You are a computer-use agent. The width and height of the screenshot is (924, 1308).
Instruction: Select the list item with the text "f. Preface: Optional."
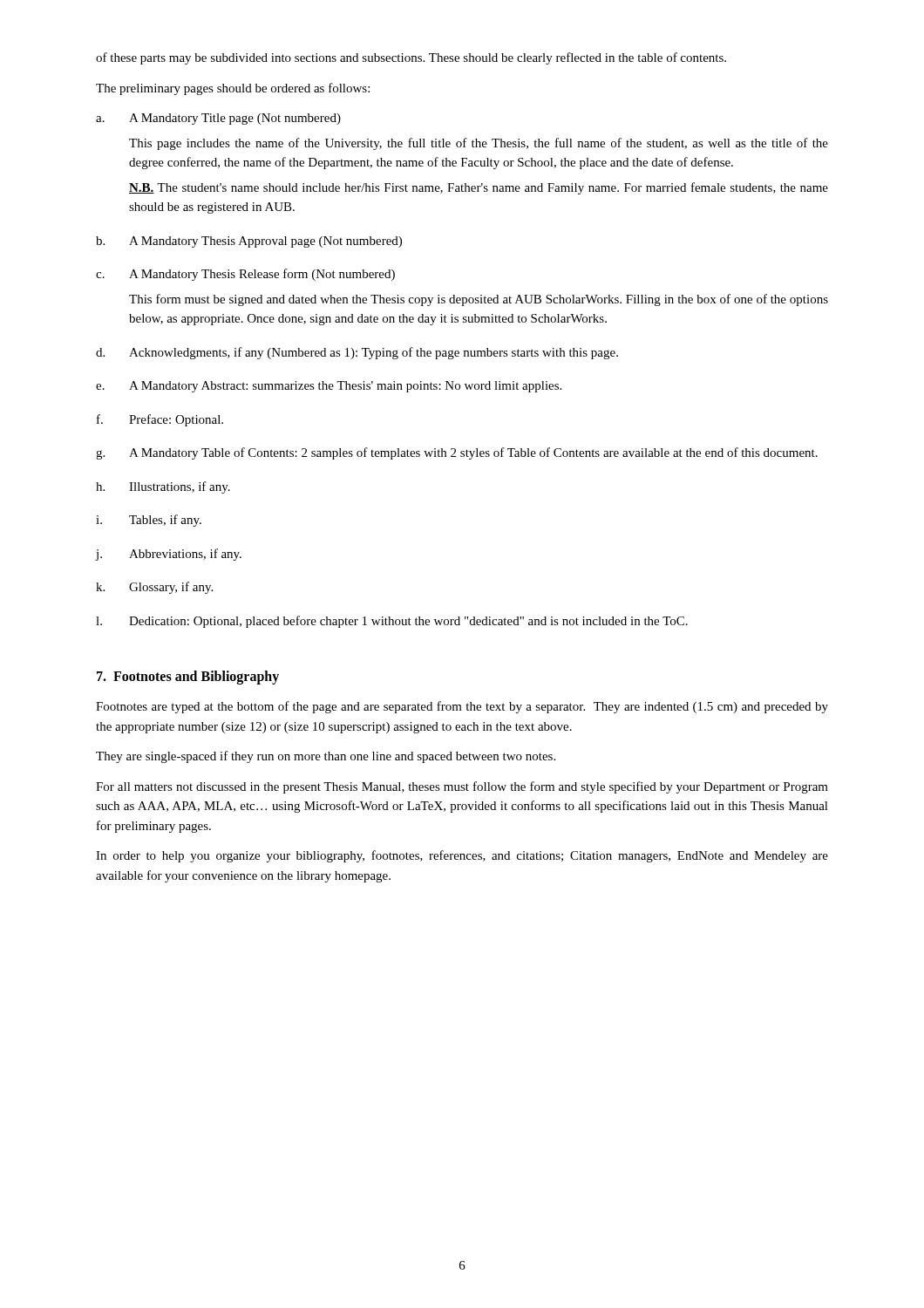click(160, 420)
